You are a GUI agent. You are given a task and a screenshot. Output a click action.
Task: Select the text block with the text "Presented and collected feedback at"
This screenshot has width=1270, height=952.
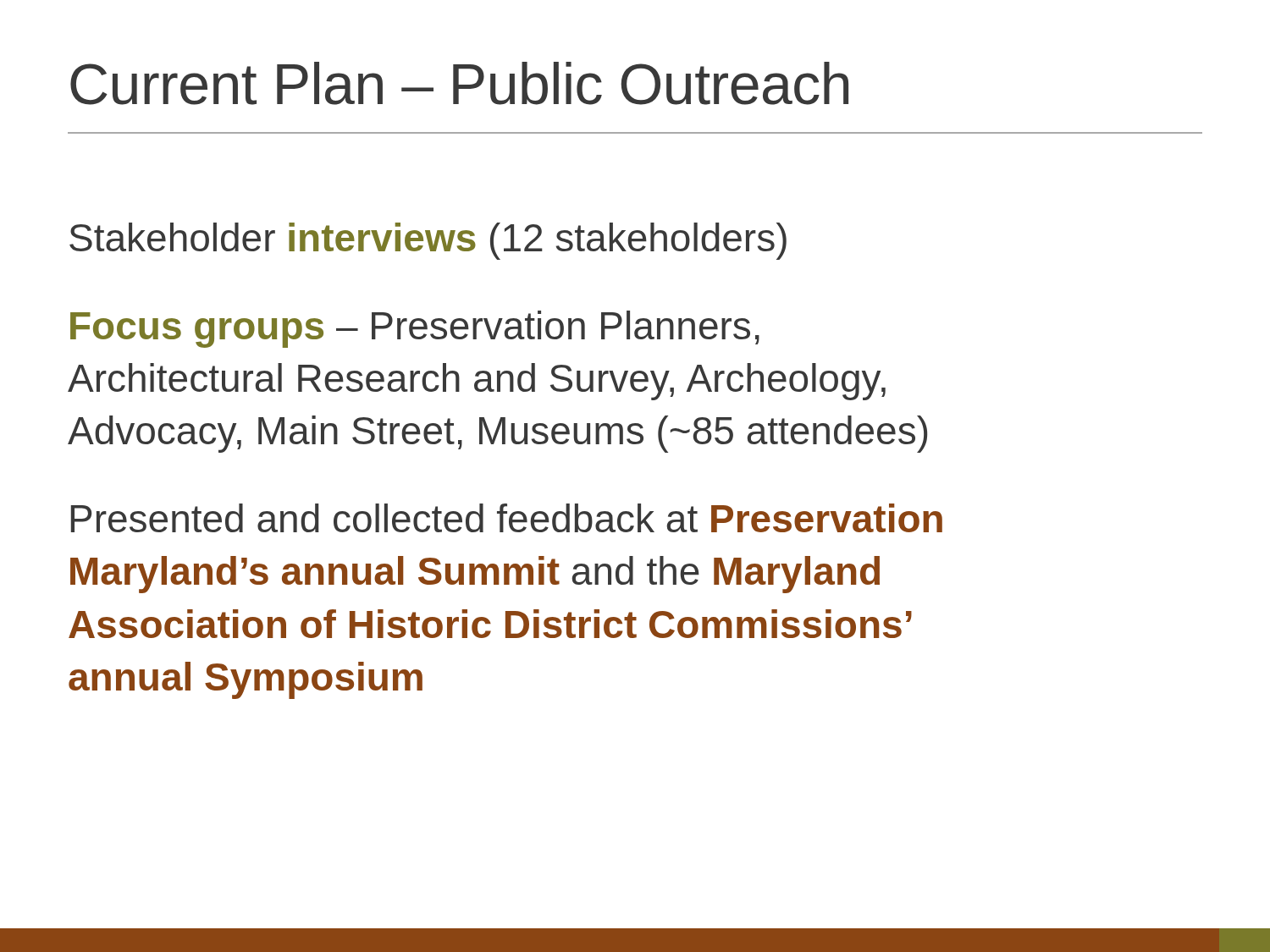(506, 598)
